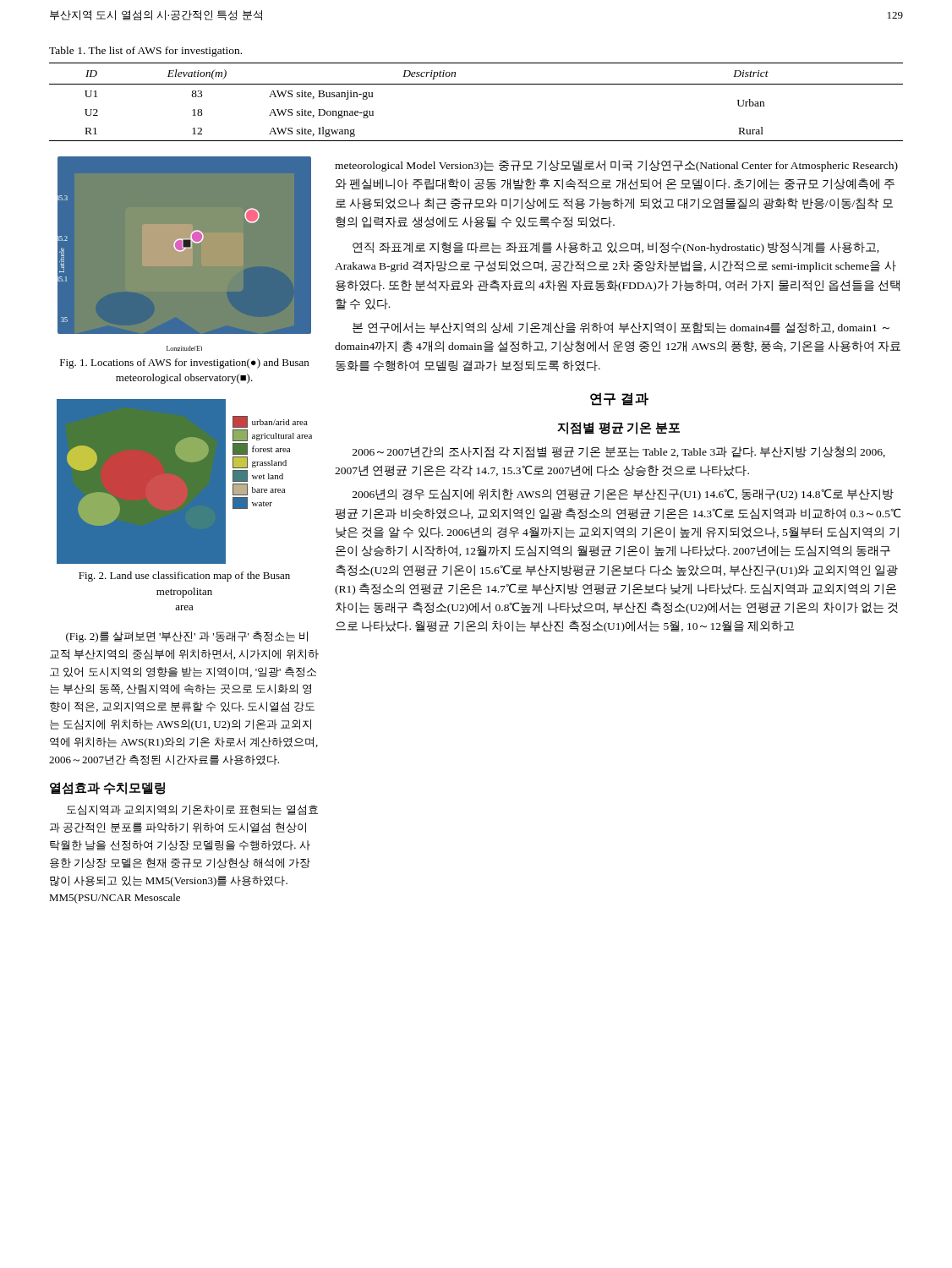Click on the text block starting "연직 좌표계로 지형을 따르는 좌표계를 사용하고 있으며, 비정수(Non-hydrostatic)"
Image resolution: width=952 pixels, height=1268 pixels.
[618, 276]
